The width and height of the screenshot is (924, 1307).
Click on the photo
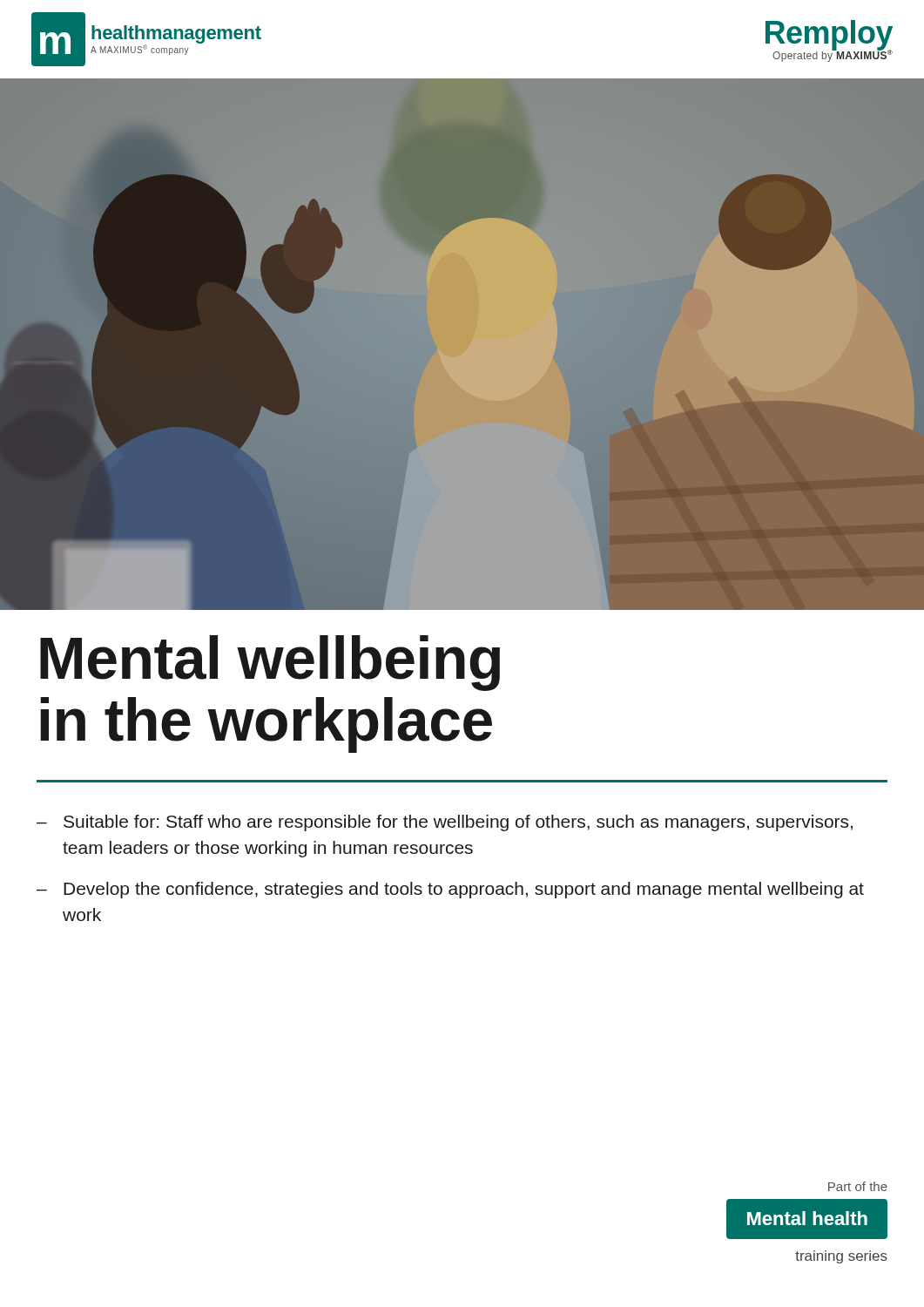(462, 344)
